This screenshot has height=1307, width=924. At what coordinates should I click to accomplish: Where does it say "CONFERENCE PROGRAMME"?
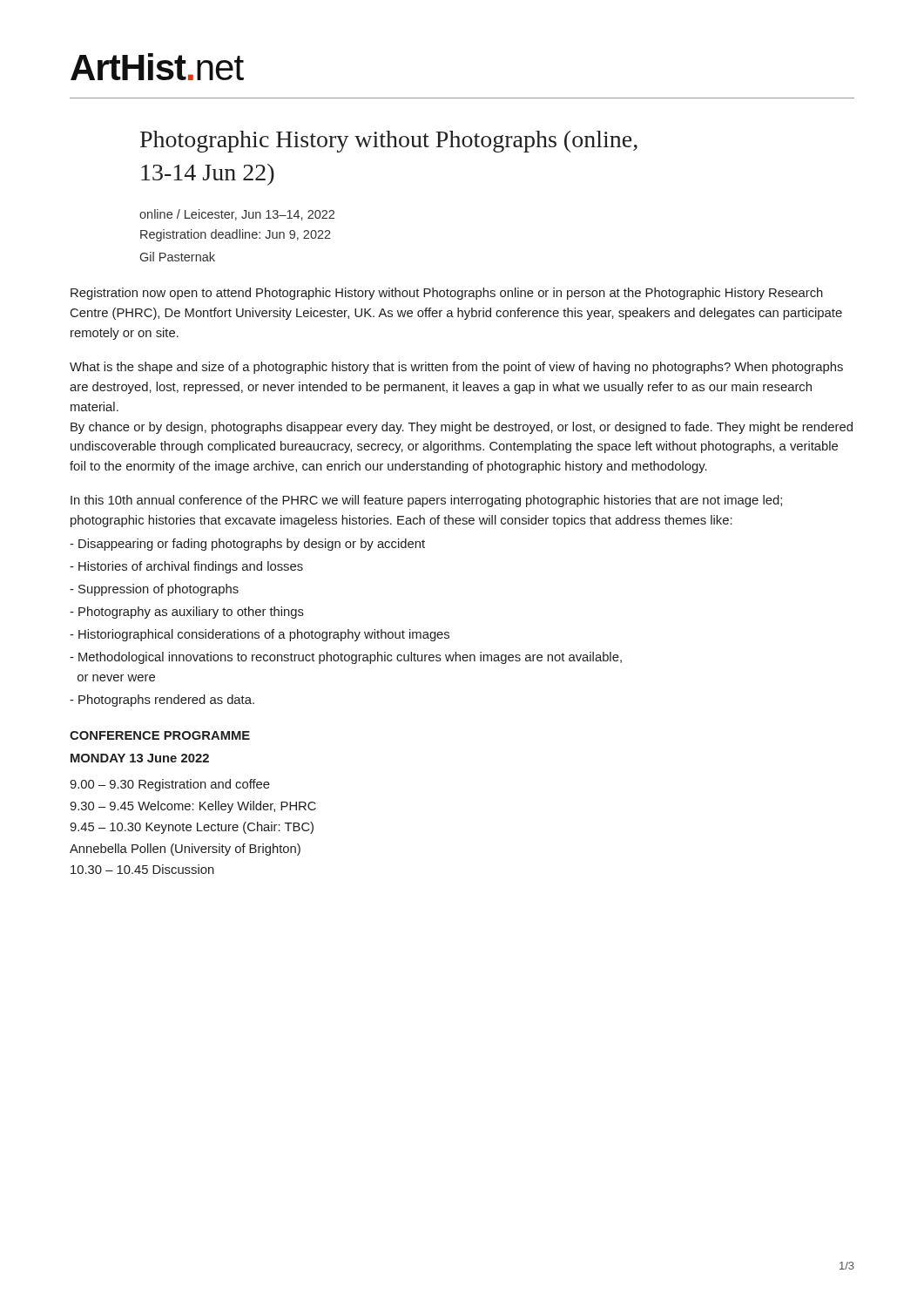point(160,736)
